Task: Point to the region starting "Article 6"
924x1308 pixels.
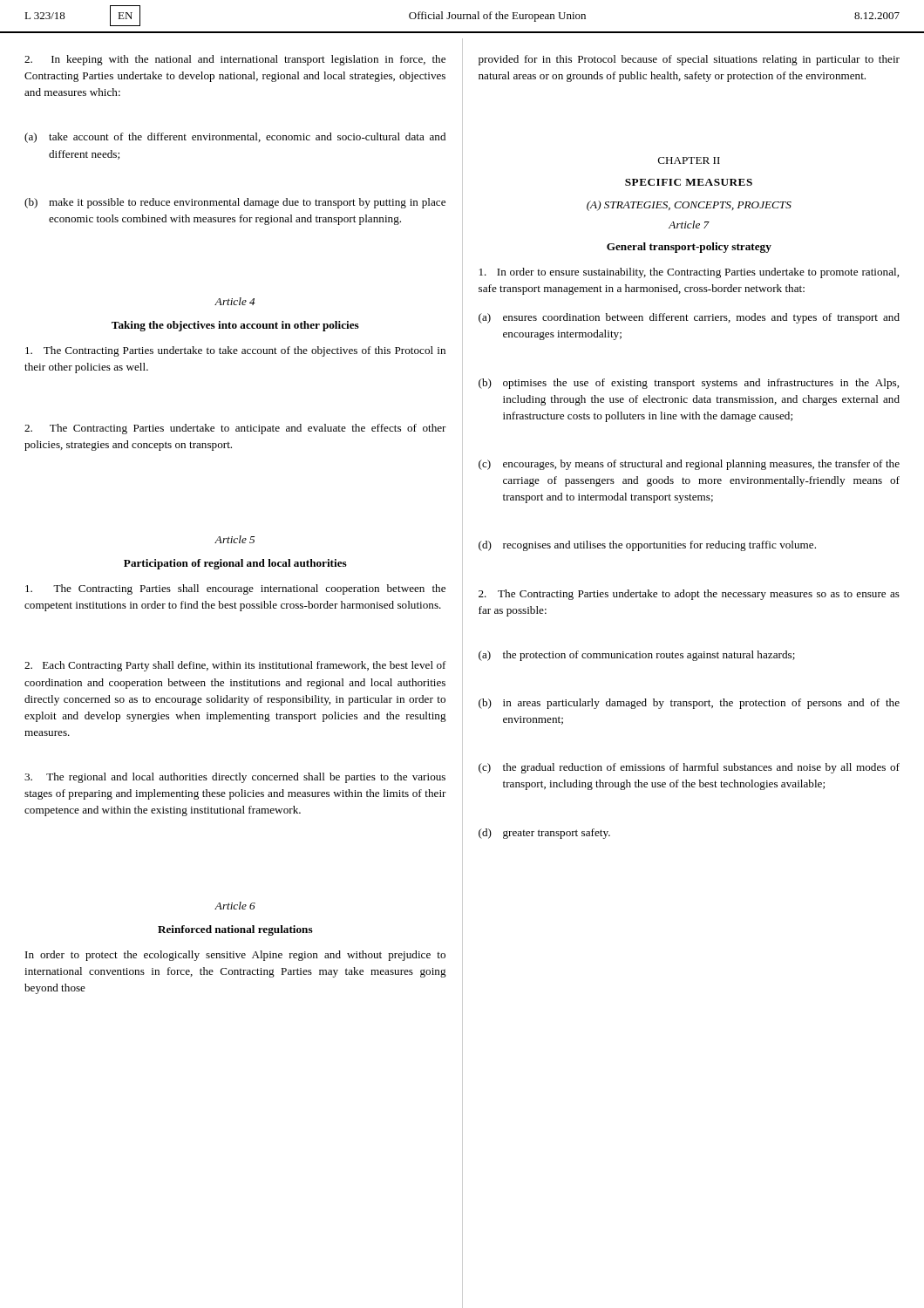Action: 235,905
